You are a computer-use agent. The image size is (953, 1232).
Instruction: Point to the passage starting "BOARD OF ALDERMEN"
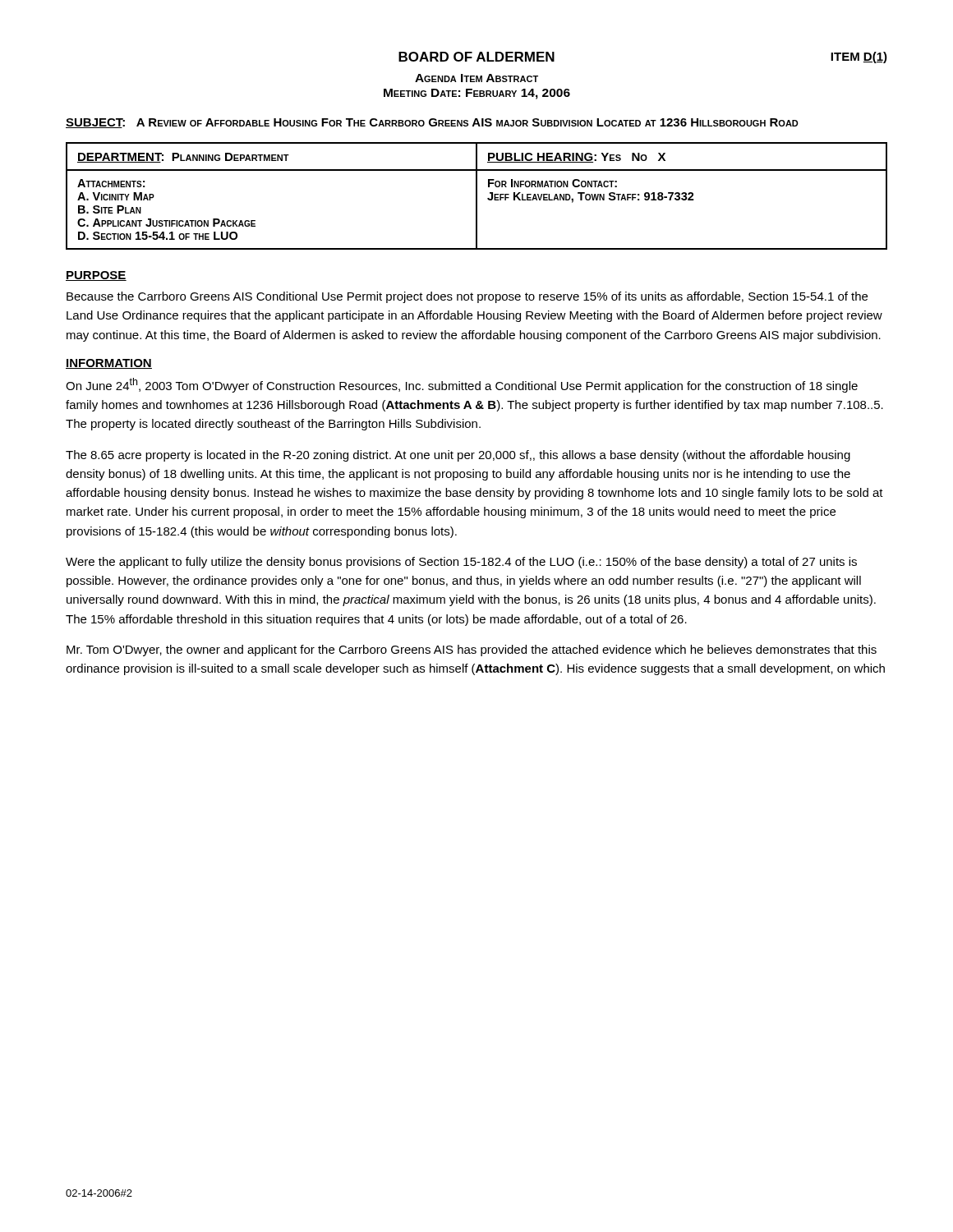pyautogui.click(x=476, y=57)
